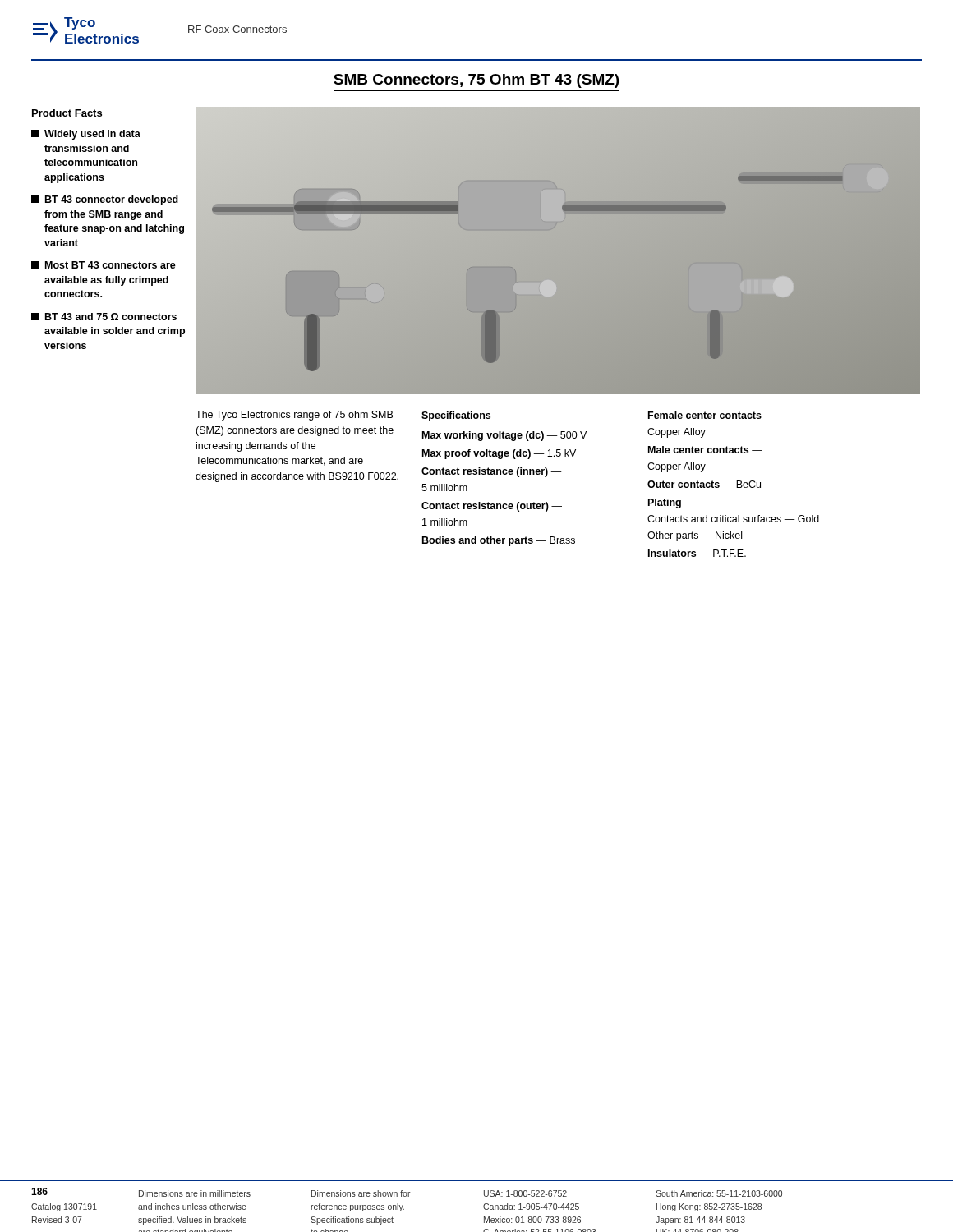Screen dimensions: 1232x953
Task: Select the list item with the text "BT 43 and"
Action: point(109,332)
